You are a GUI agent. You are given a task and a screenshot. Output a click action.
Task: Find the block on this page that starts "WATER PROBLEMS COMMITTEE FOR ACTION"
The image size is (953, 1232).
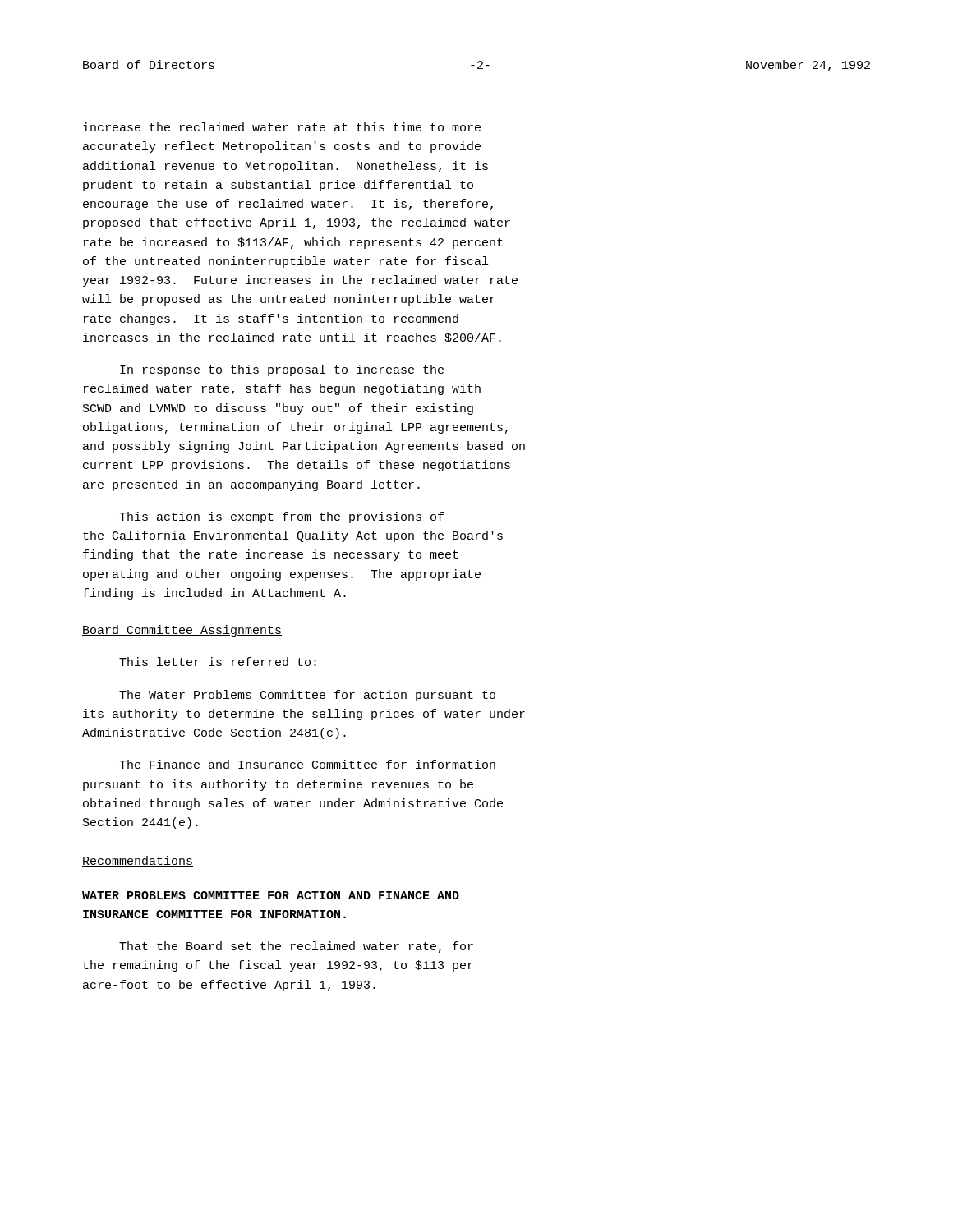coord(271,895)
